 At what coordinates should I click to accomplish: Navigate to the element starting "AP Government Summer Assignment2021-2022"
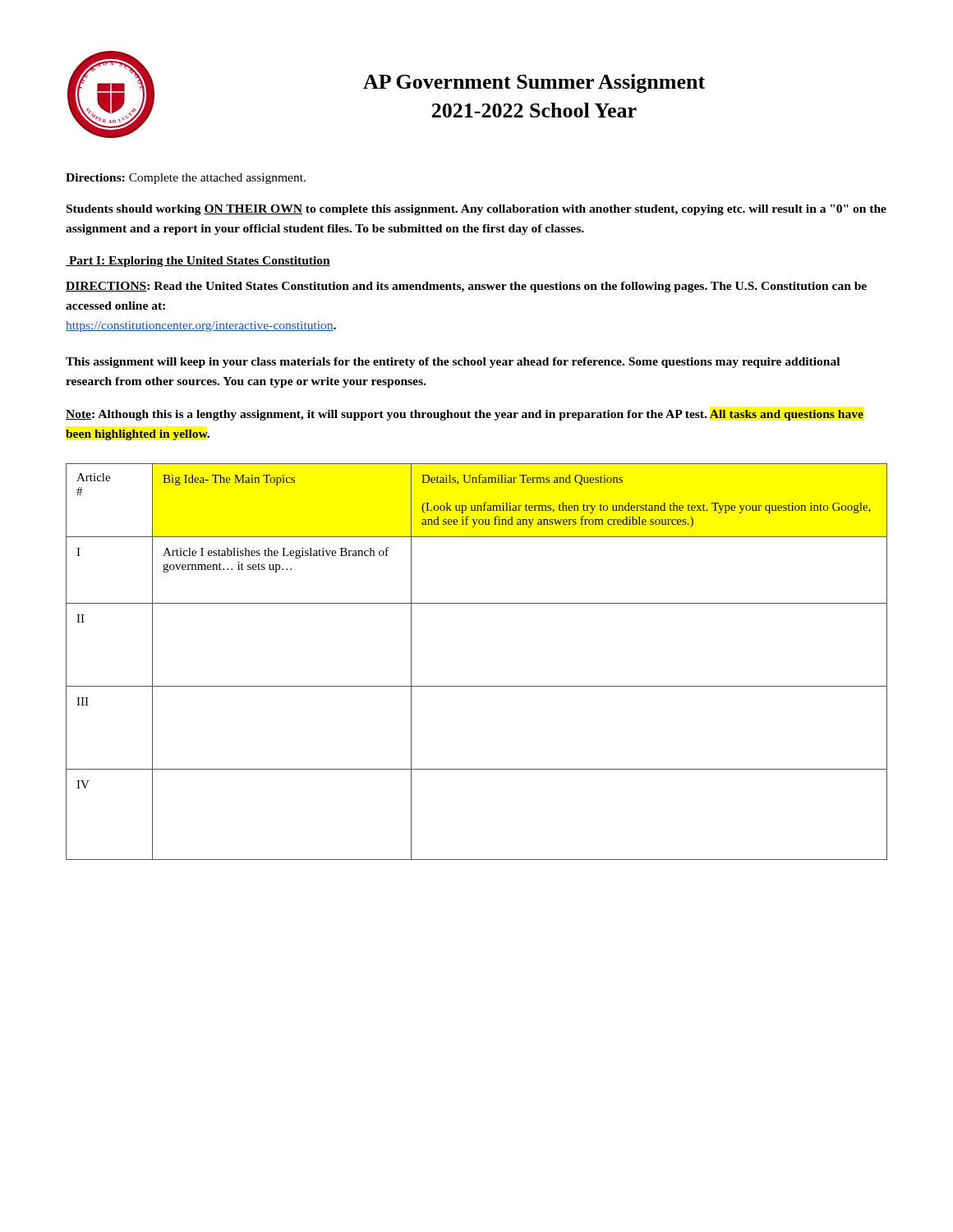point(534,96)
